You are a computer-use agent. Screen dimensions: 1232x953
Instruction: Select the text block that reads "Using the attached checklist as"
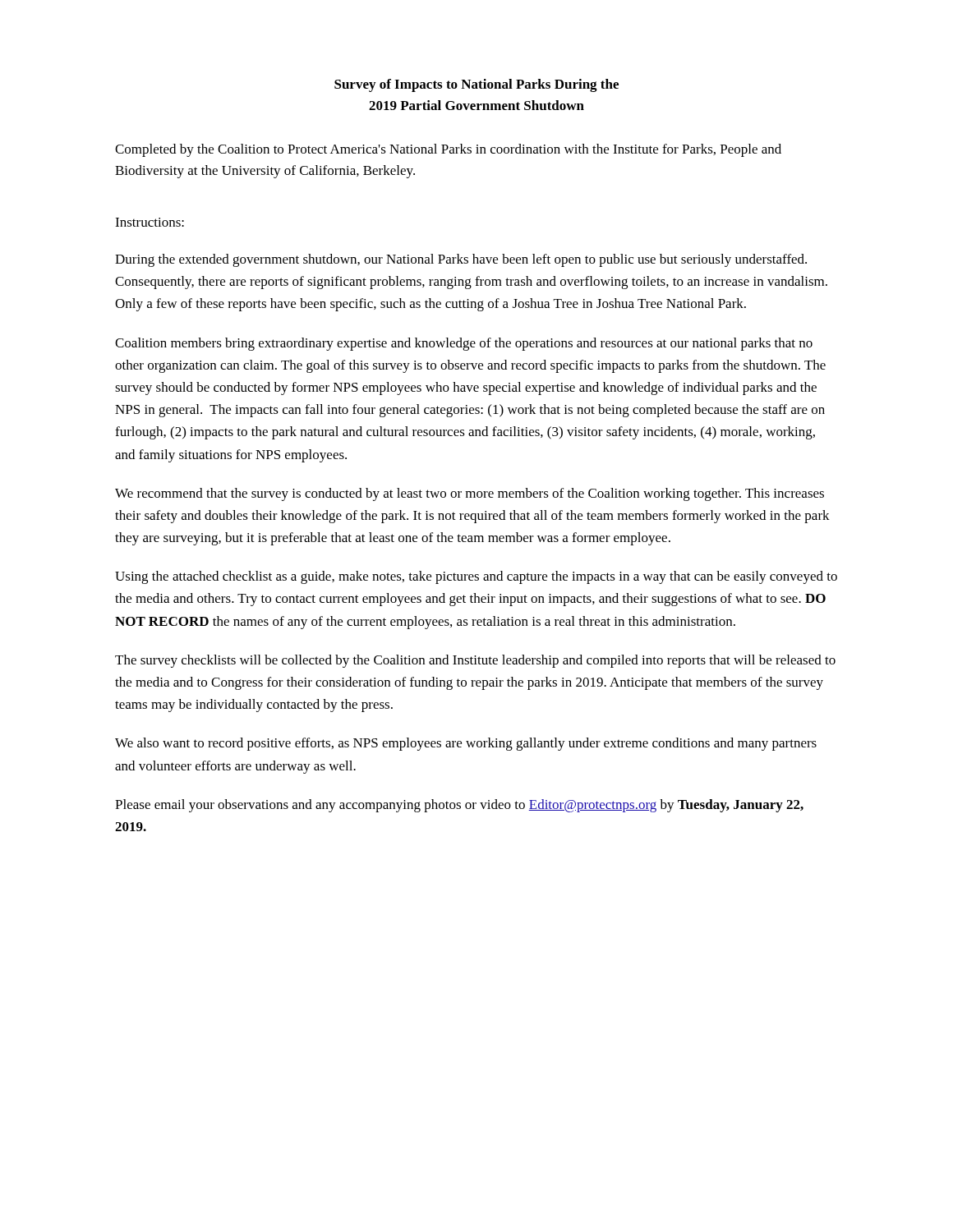pos(476,599)
